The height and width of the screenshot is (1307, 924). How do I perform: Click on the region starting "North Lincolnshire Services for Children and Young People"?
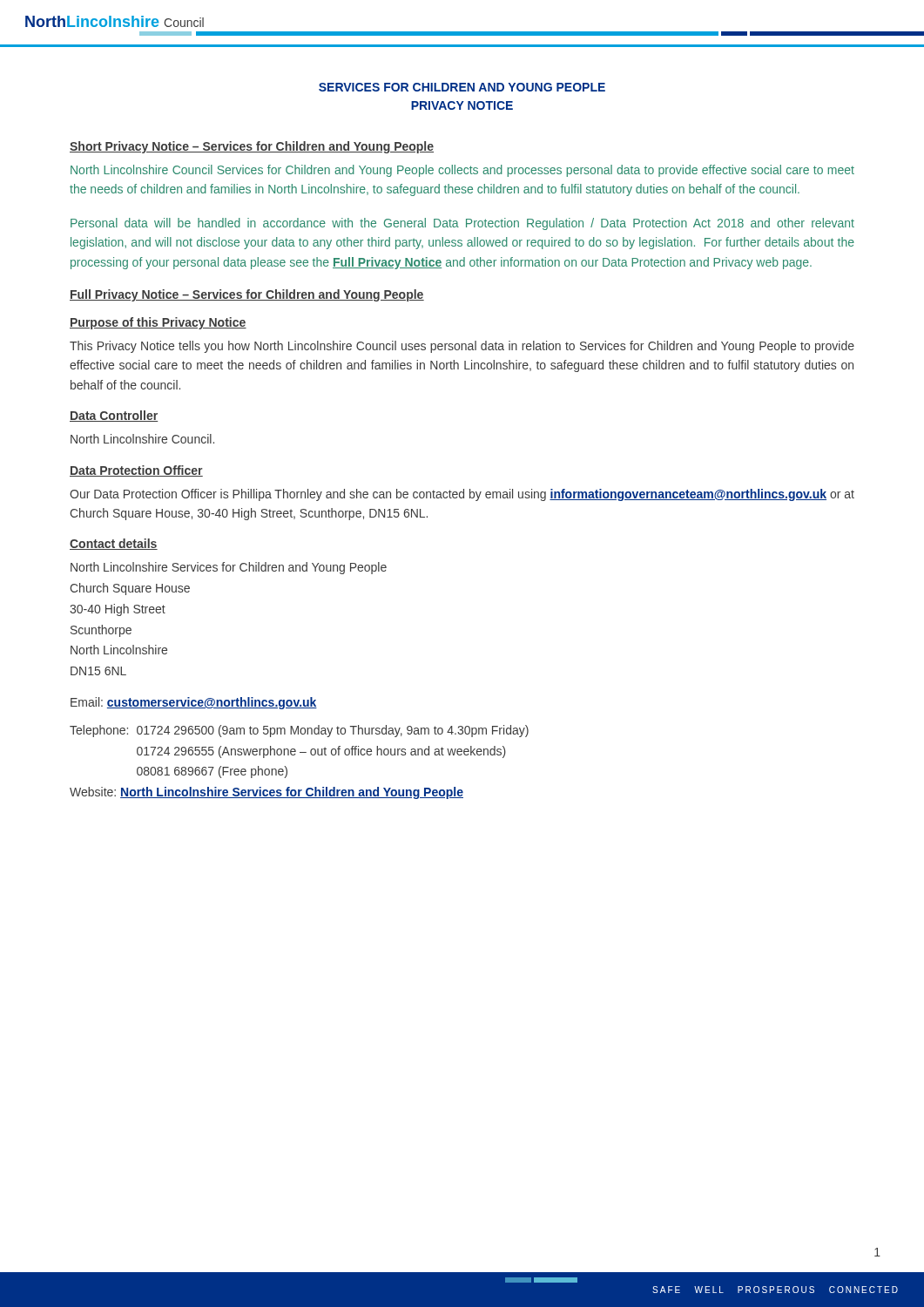point(229,568)
